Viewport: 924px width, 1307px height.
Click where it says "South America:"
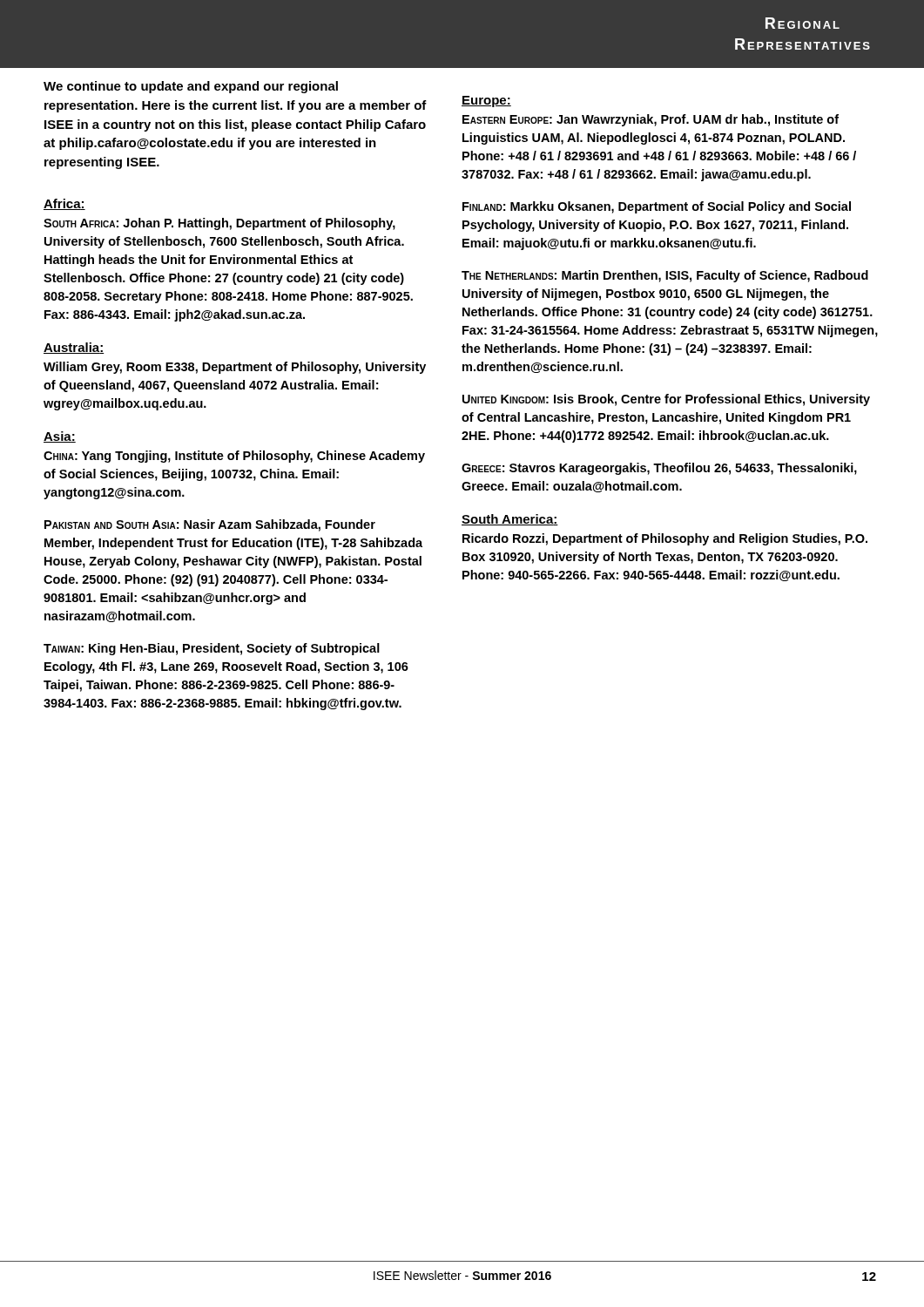[x=510, y=519]
